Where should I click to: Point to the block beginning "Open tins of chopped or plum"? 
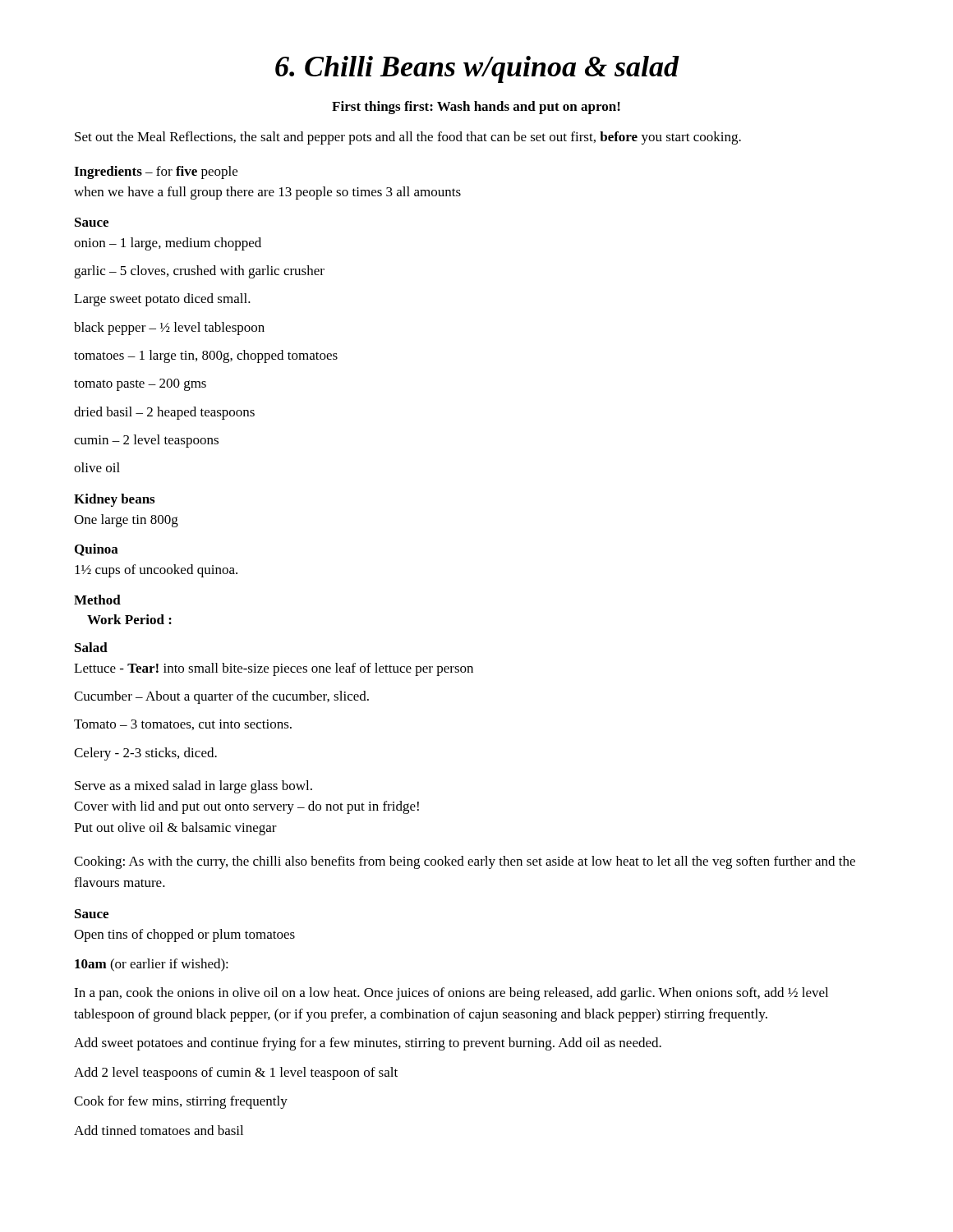point(185,935)
